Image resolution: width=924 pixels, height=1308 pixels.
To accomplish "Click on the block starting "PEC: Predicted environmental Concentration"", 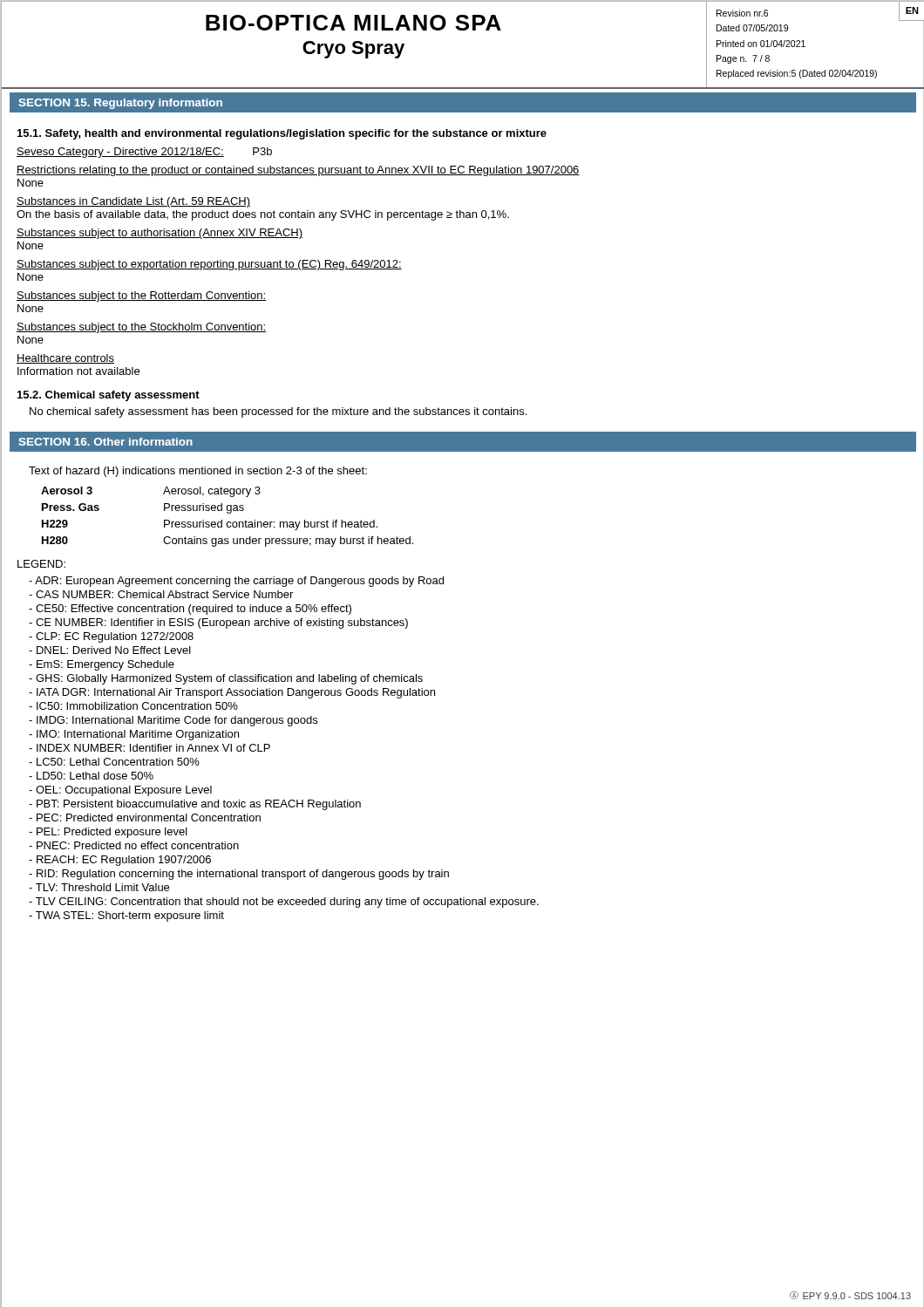I will click(x=145, y=818).
